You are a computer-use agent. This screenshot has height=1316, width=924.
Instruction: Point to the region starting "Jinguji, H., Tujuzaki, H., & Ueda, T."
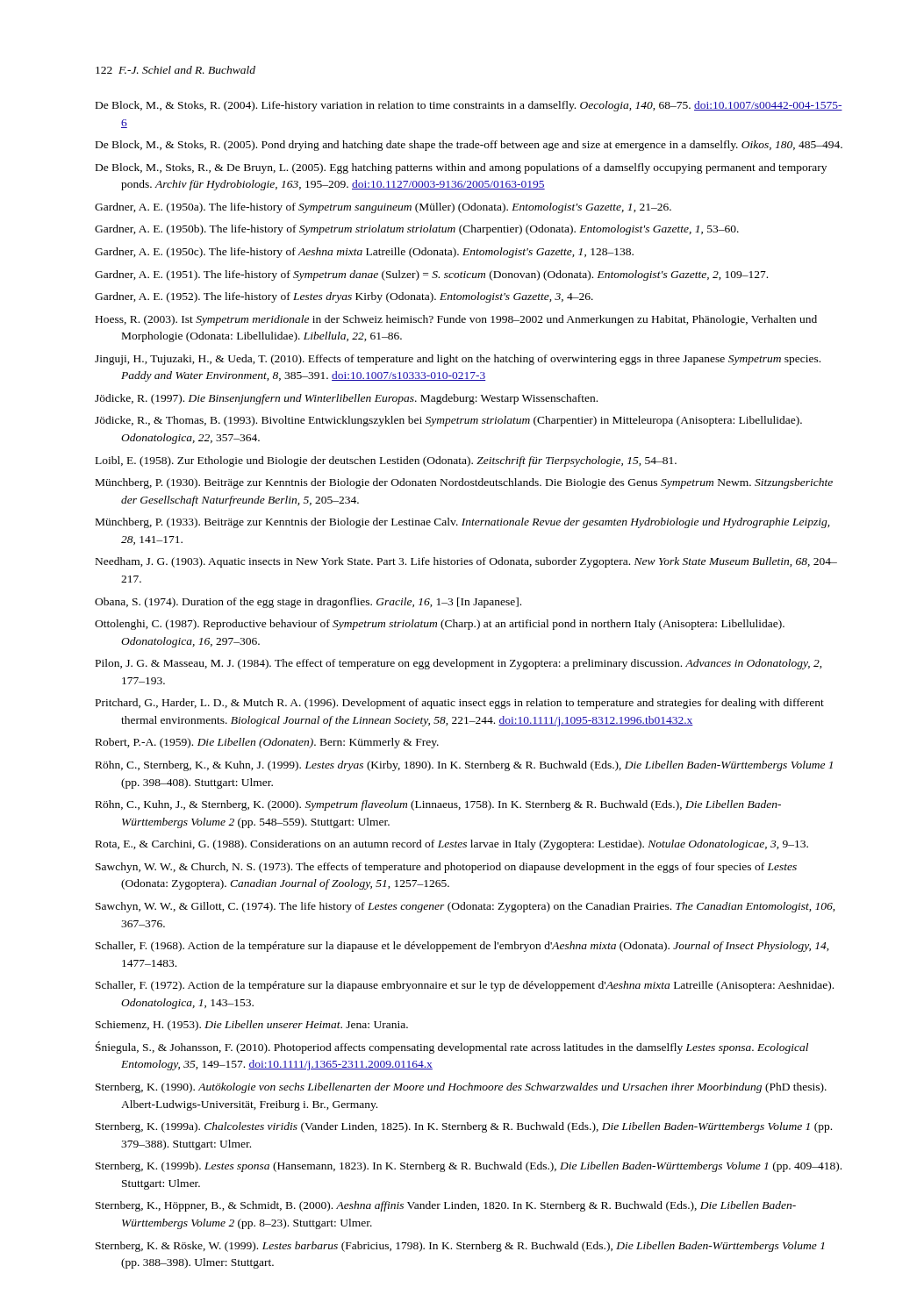point(458,367)
